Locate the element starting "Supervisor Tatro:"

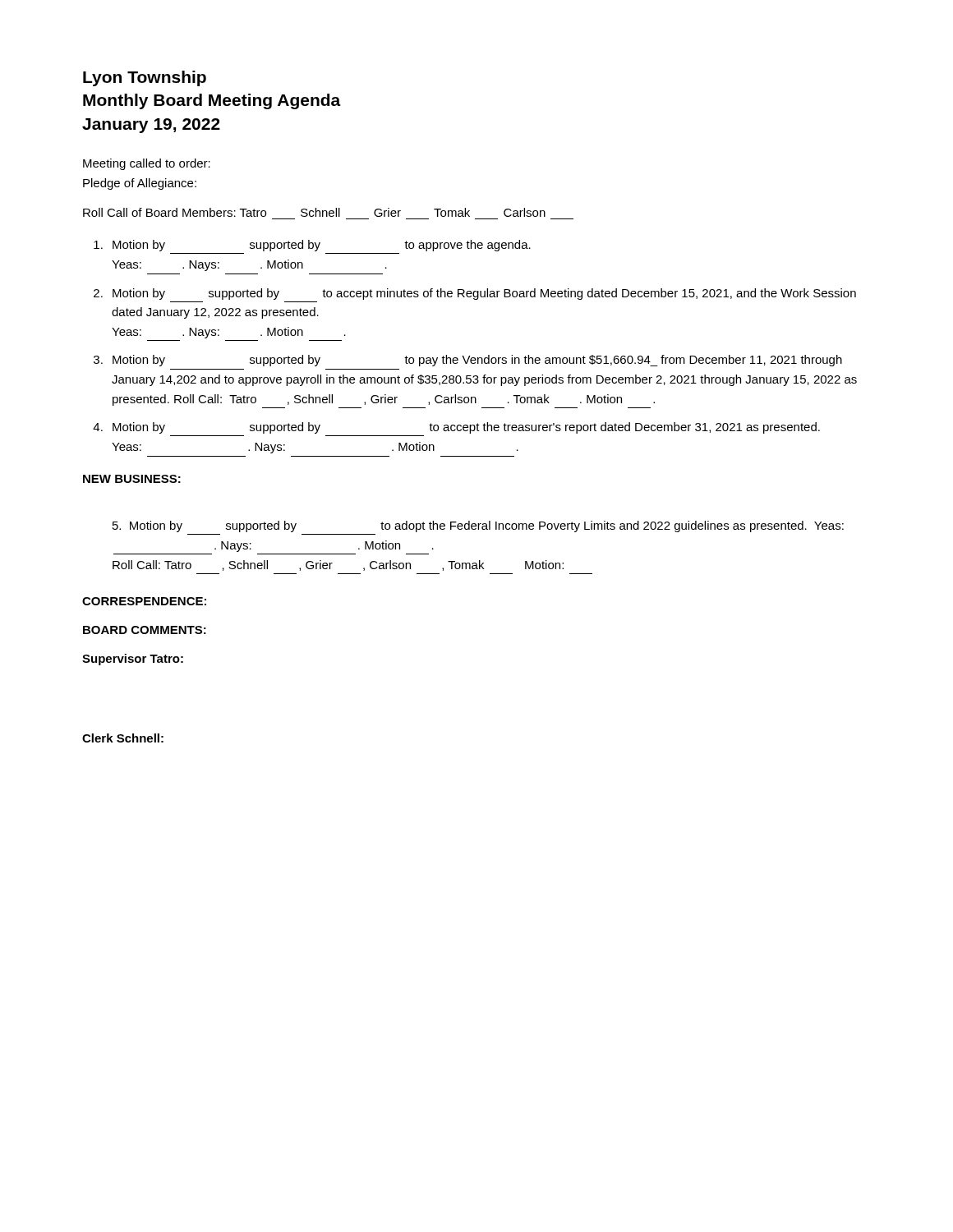[x=133, y=659]
